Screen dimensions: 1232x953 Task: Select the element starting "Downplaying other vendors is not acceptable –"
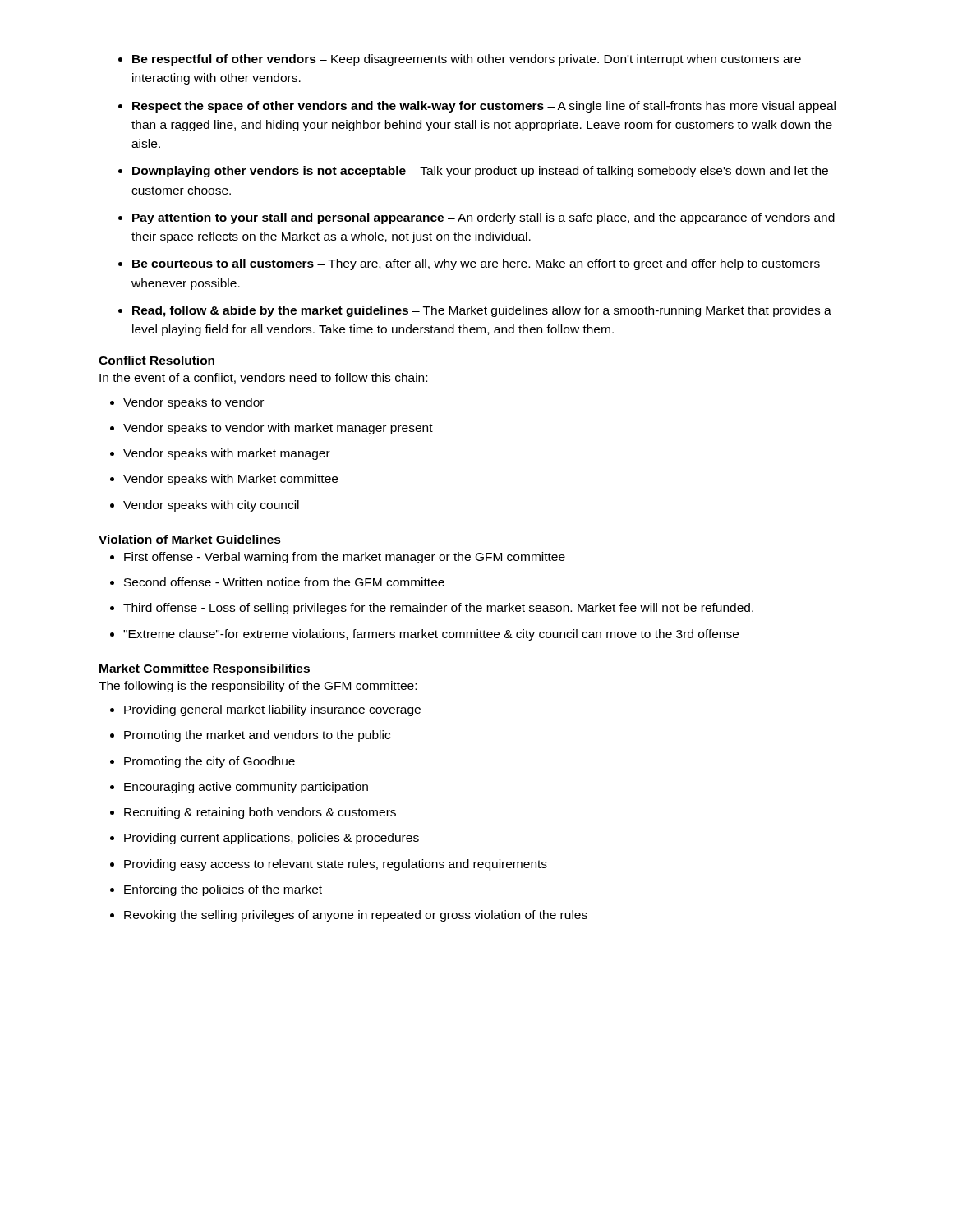(493, 180)
